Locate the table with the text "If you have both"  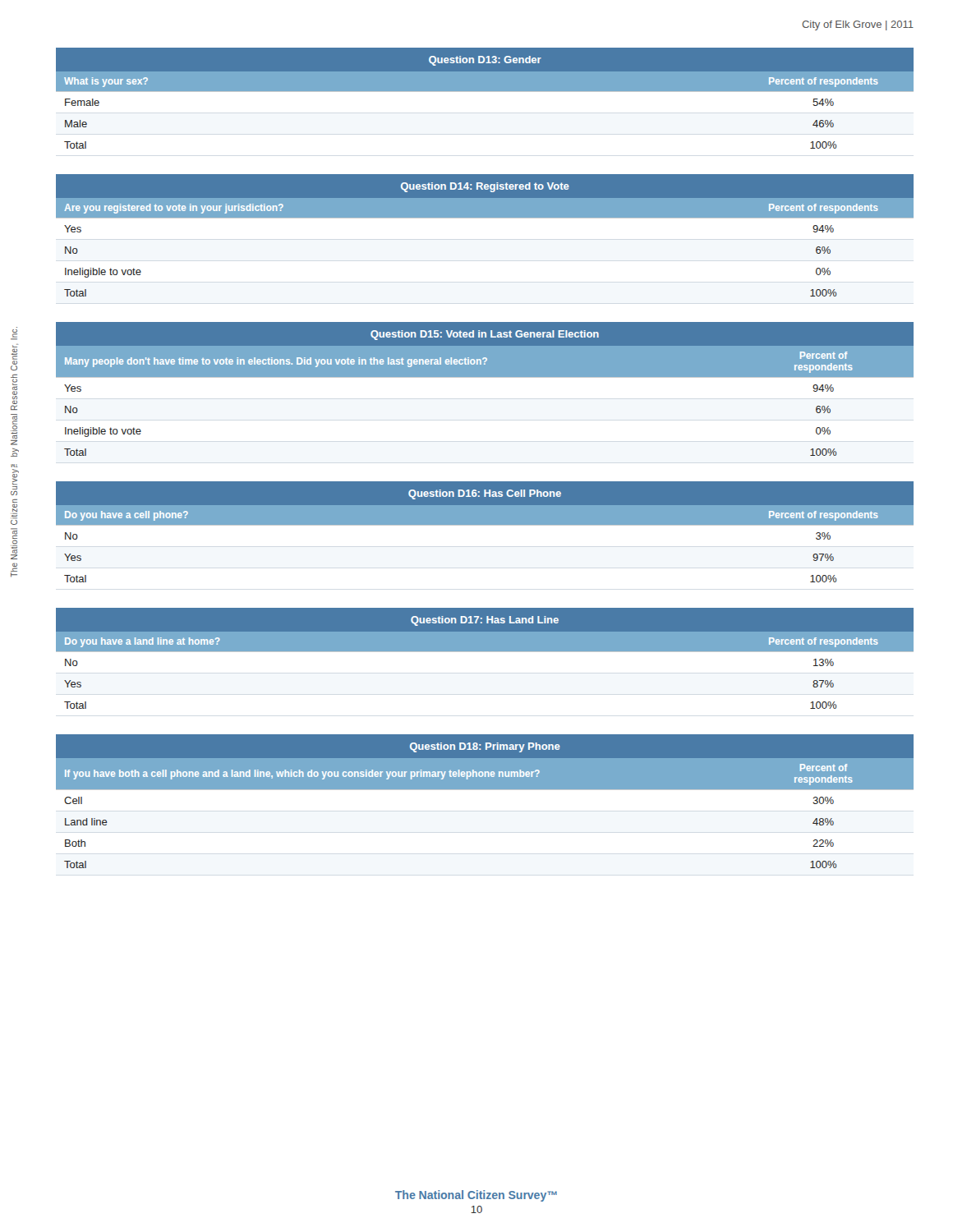(x=485, y=805)
